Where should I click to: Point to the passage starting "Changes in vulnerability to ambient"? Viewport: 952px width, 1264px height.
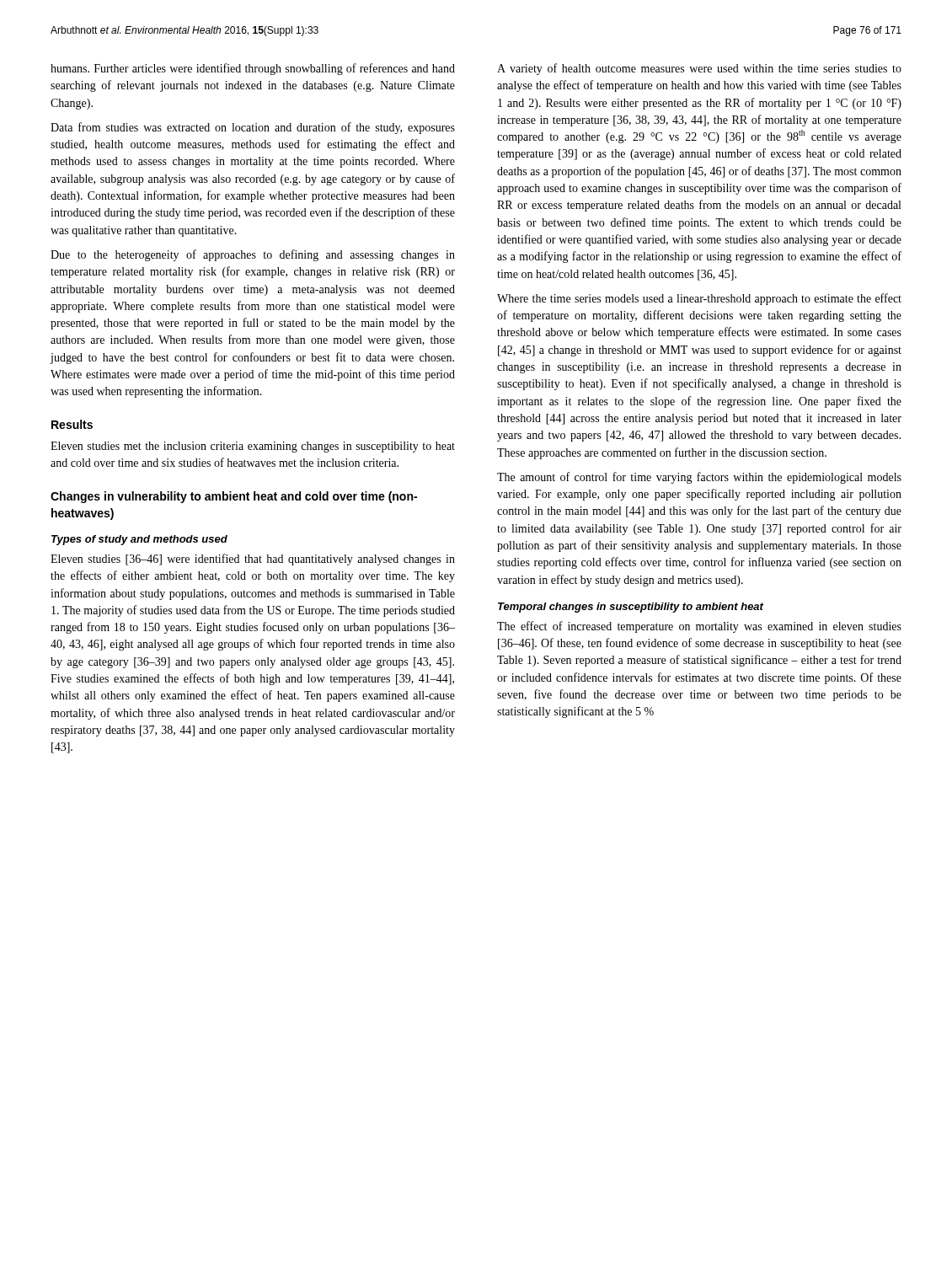pyautogui.click(x=234, y=504)
